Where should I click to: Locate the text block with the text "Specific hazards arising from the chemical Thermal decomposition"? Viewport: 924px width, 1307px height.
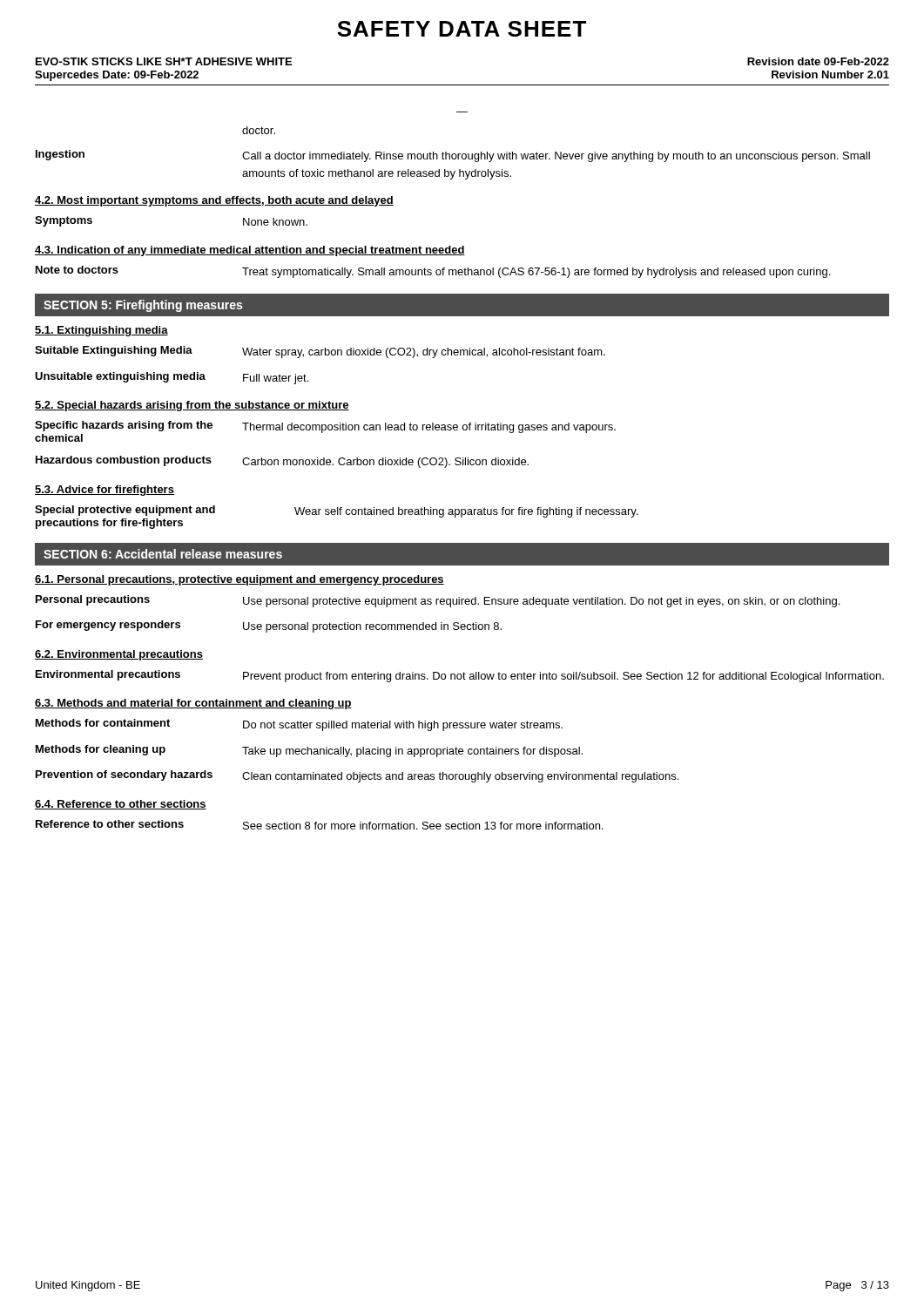click(x=462, y=431)
